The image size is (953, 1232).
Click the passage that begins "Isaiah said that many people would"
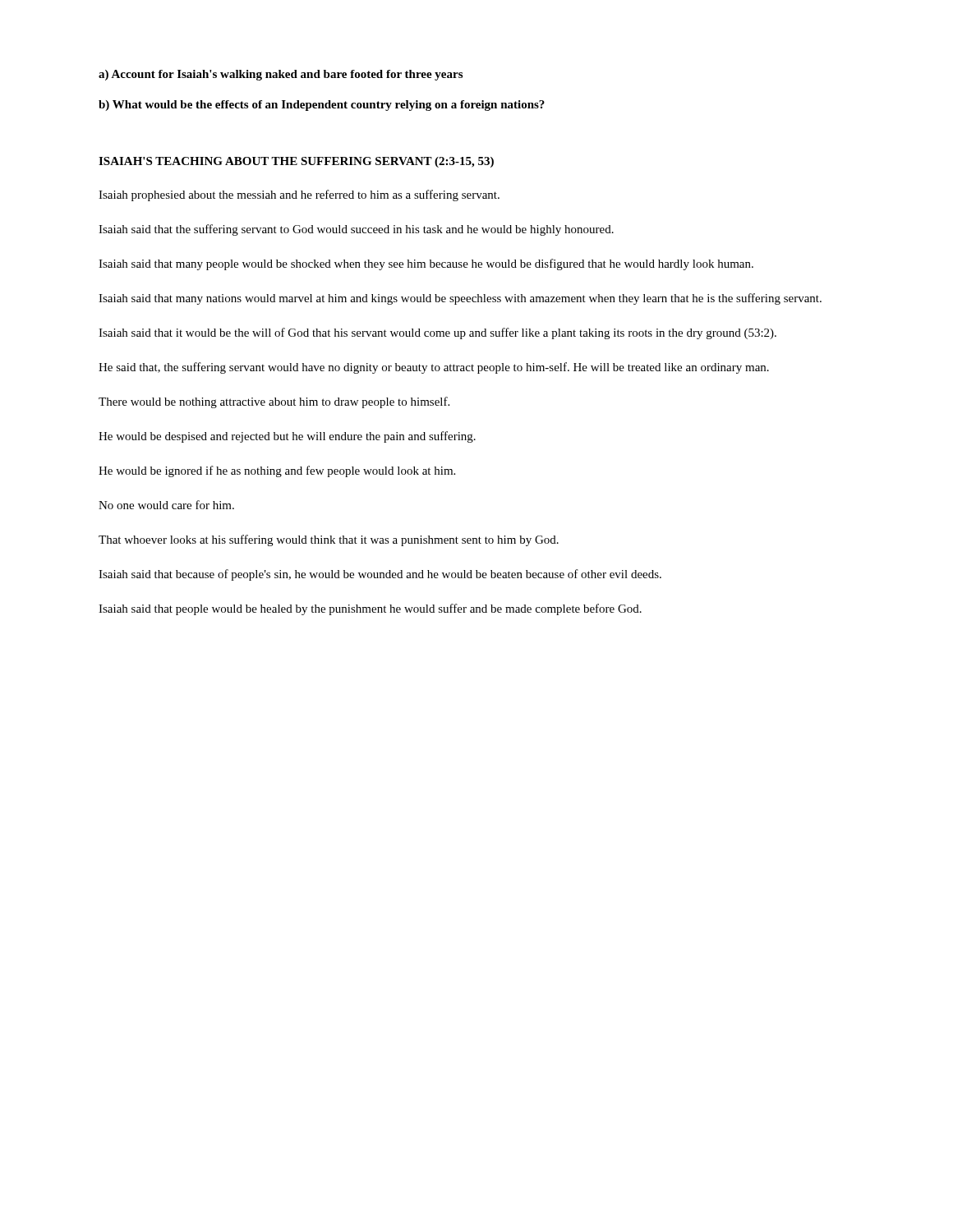(x=426, y=264)
